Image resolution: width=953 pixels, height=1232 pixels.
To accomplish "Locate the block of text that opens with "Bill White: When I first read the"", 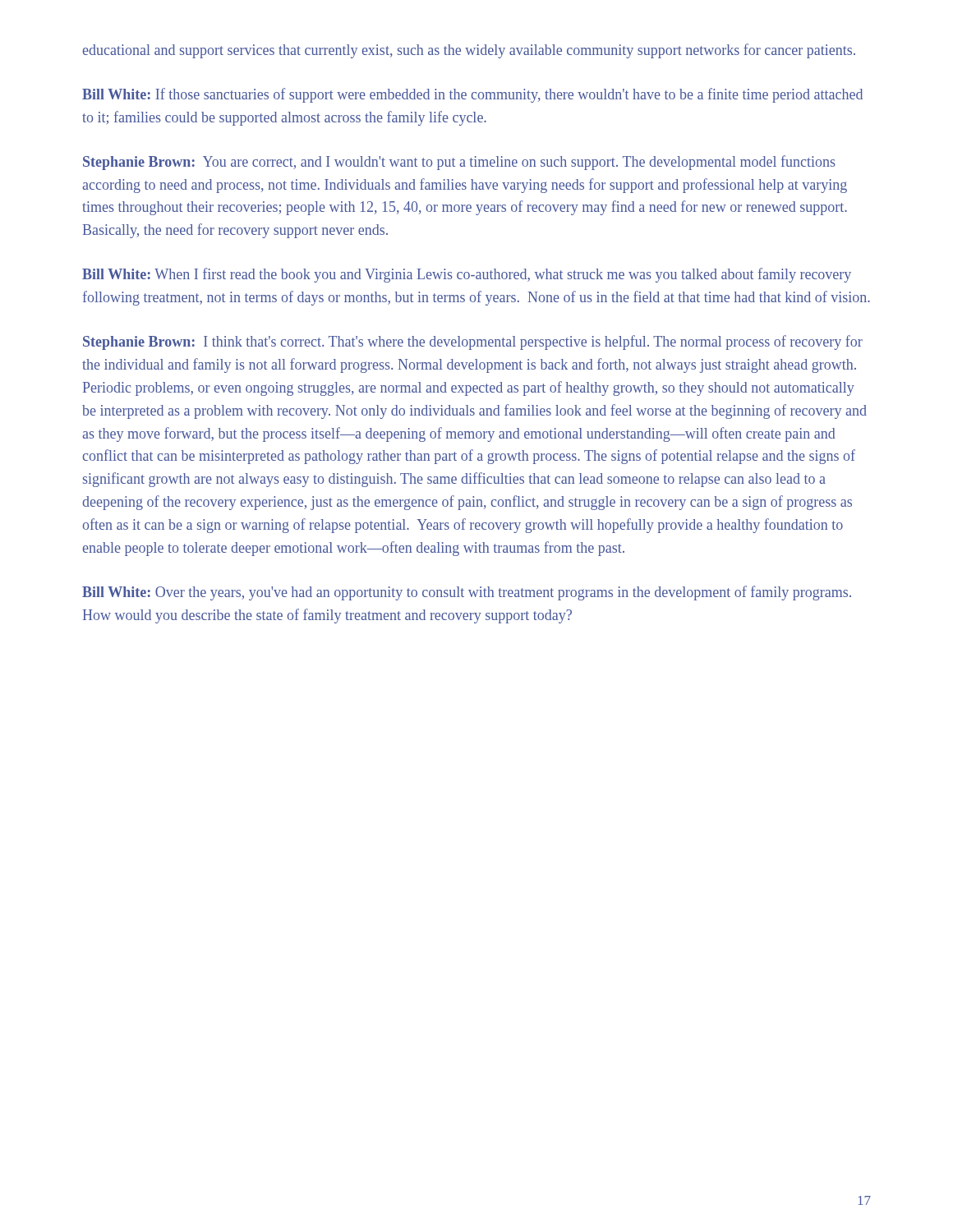I will tap(476, 286).
